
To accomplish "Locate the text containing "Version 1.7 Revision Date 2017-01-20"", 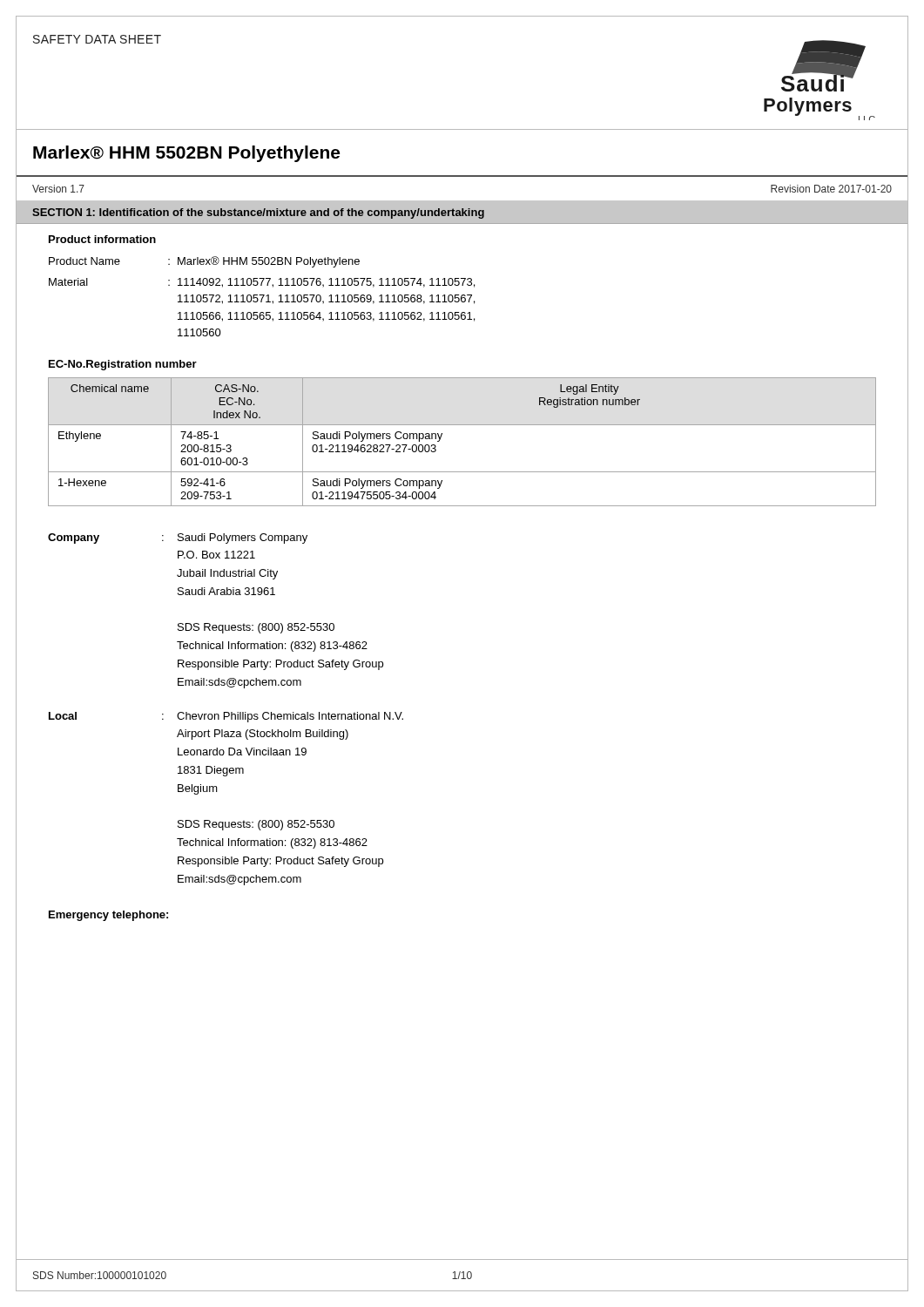I will pos(462,189).
